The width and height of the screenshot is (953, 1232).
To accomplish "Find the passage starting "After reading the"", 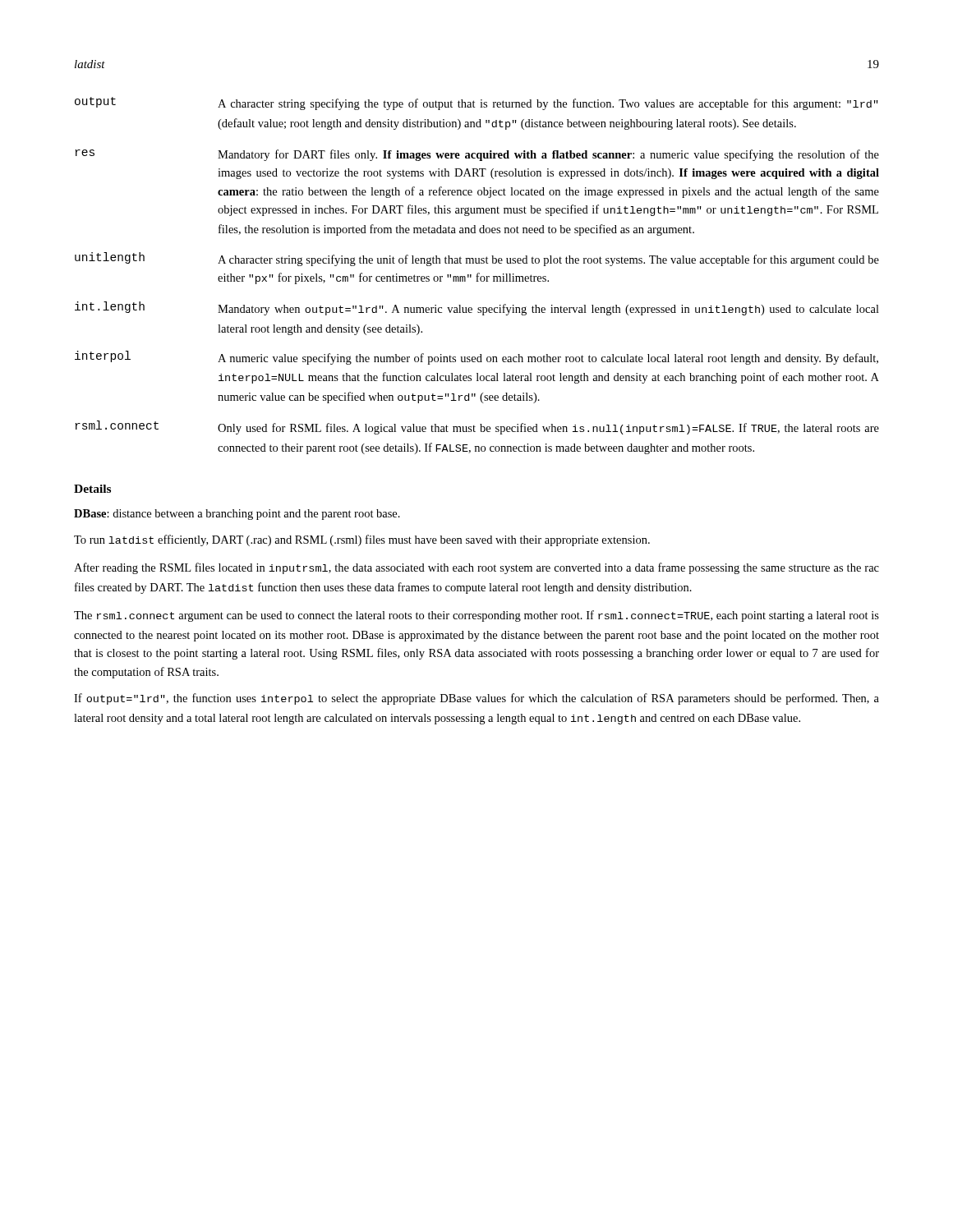I will click(476, 578).
